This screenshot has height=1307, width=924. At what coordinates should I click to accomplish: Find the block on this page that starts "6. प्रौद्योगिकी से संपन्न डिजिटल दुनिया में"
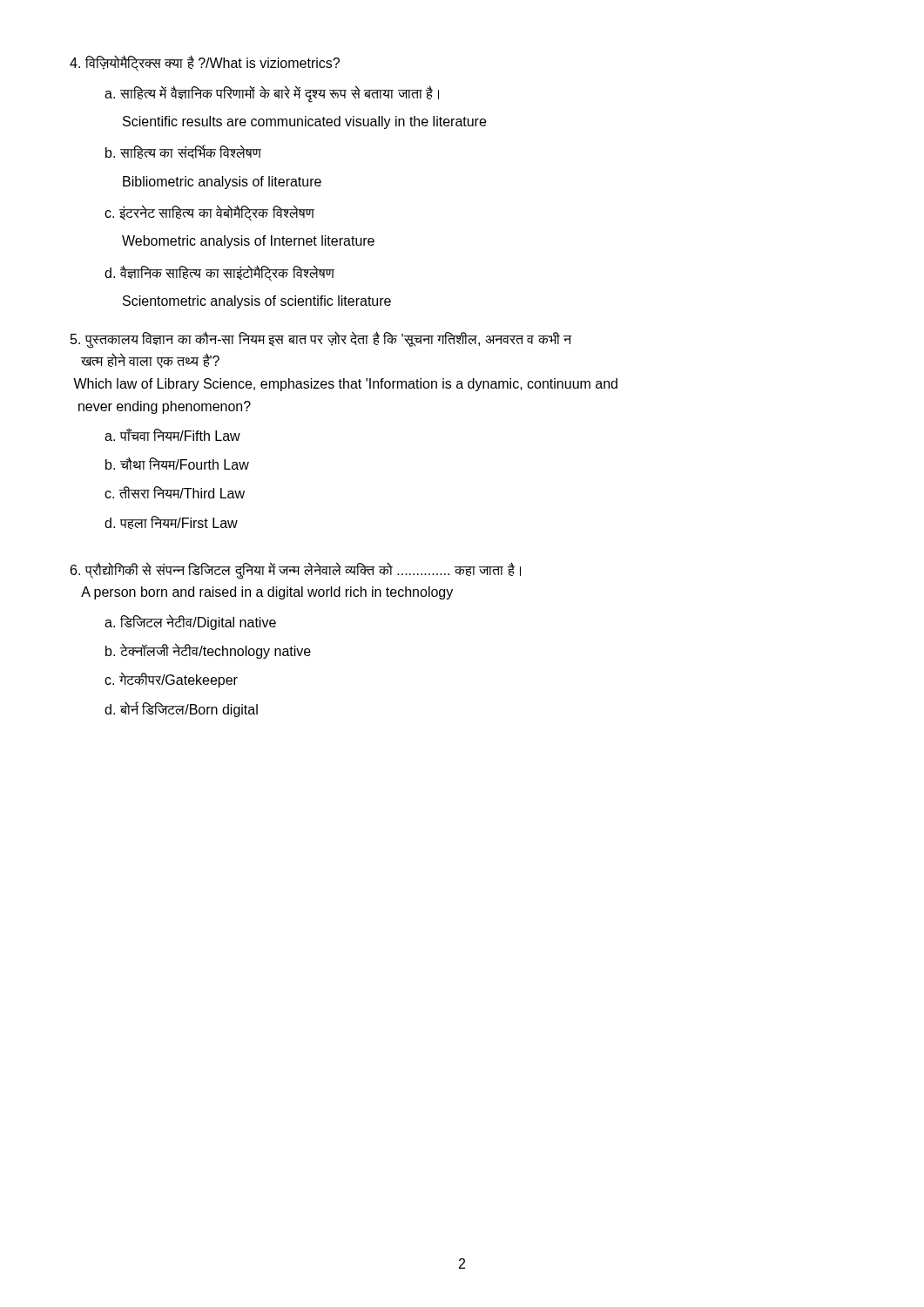click(x=297, y=581)
